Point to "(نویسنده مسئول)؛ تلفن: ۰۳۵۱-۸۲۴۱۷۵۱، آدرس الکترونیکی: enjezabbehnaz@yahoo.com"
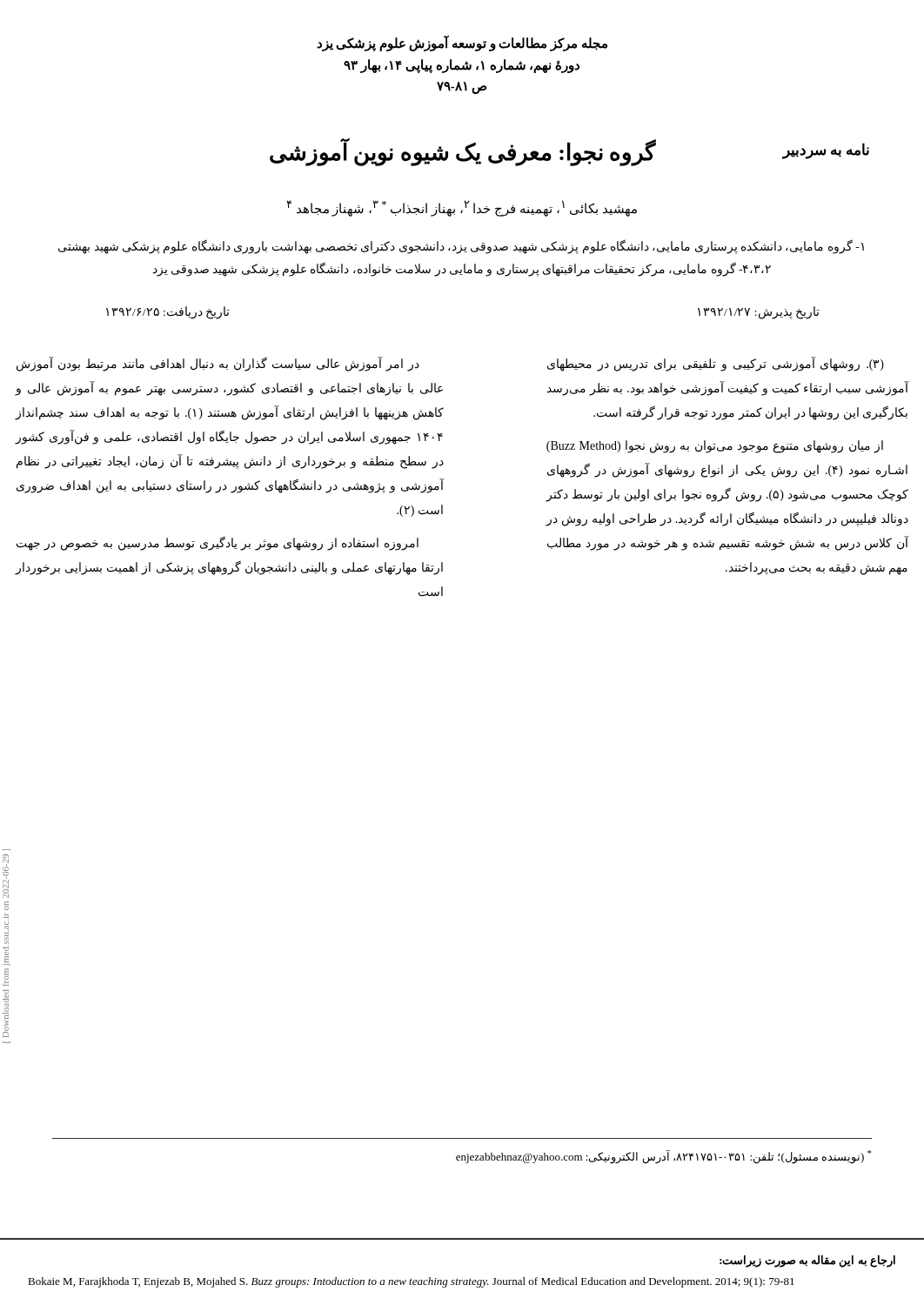Screen dimensions: 1305x924 (x=664, y=1156)
